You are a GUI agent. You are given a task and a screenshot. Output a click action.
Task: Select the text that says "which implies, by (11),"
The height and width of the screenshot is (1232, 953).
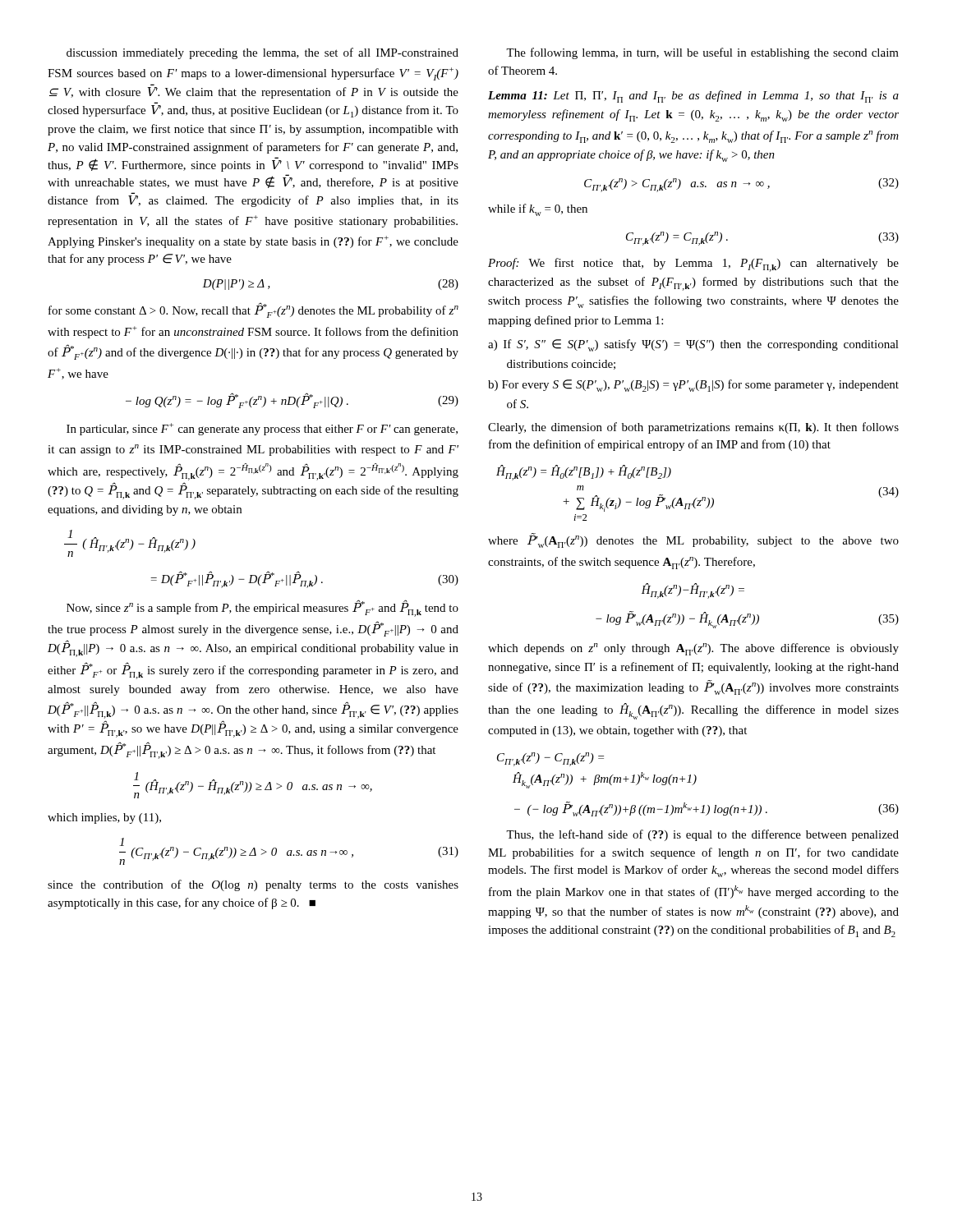[x=104, y=818]
